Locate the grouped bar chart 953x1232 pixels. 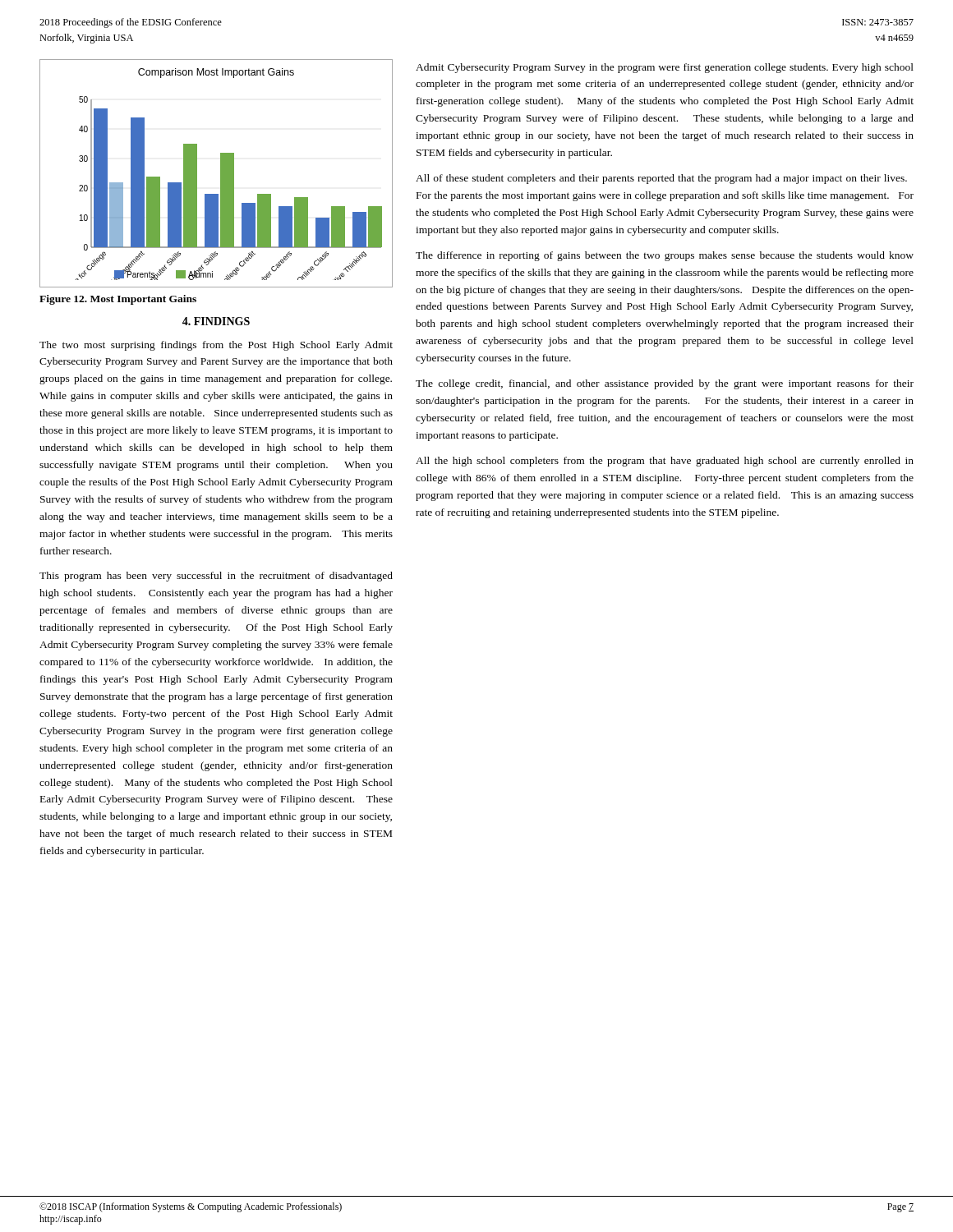click(x=216, y=173)
